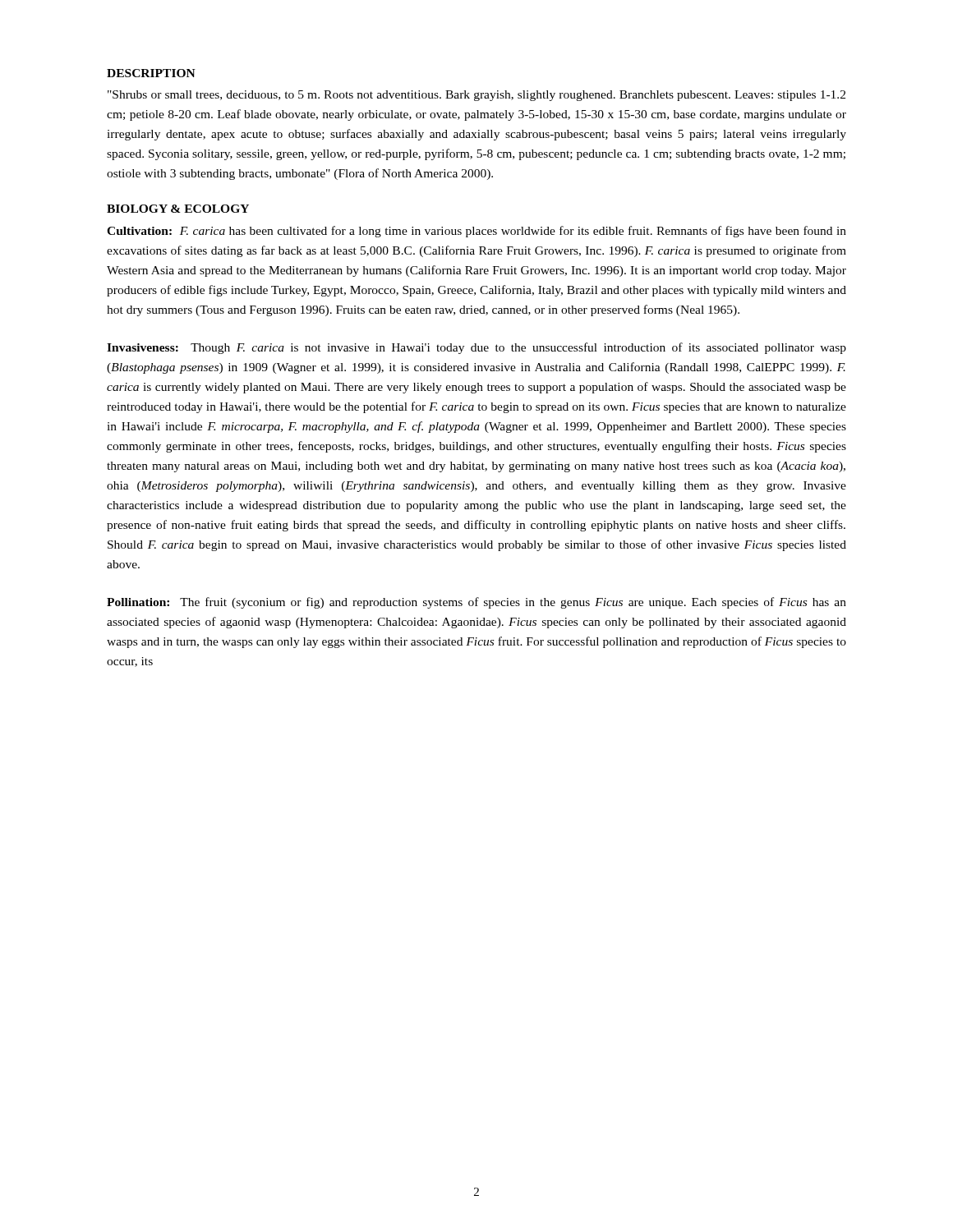953x1232 pixels.
Task: Find the element starting "BIOLOGY & ECOLOGY"
Action: (x=178, y=208)
